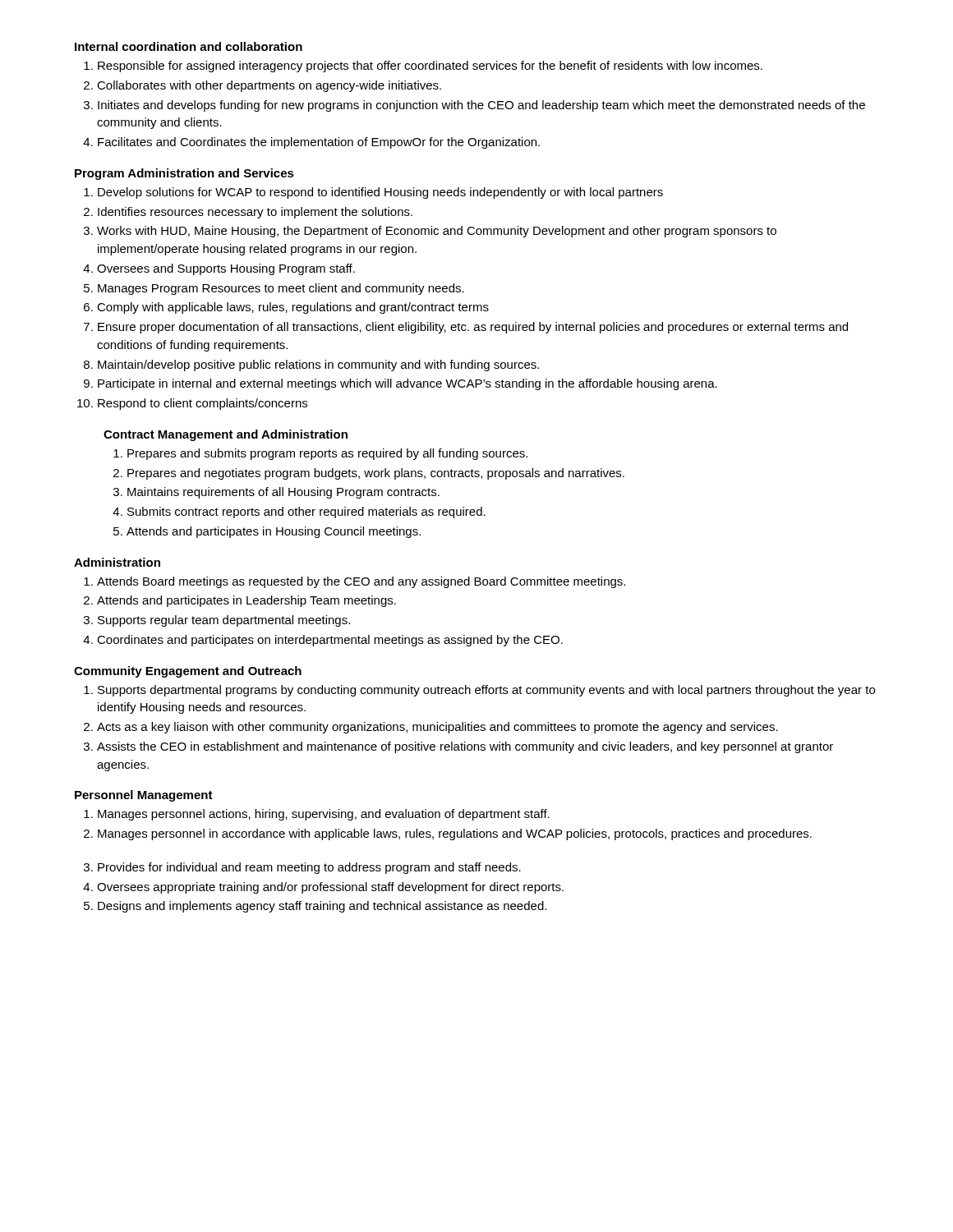This screenshot has height=1232, width=953.
Task: Click on the list item that says "Attends Board meetings as requested by the"
Action: [x=362, y=581]
